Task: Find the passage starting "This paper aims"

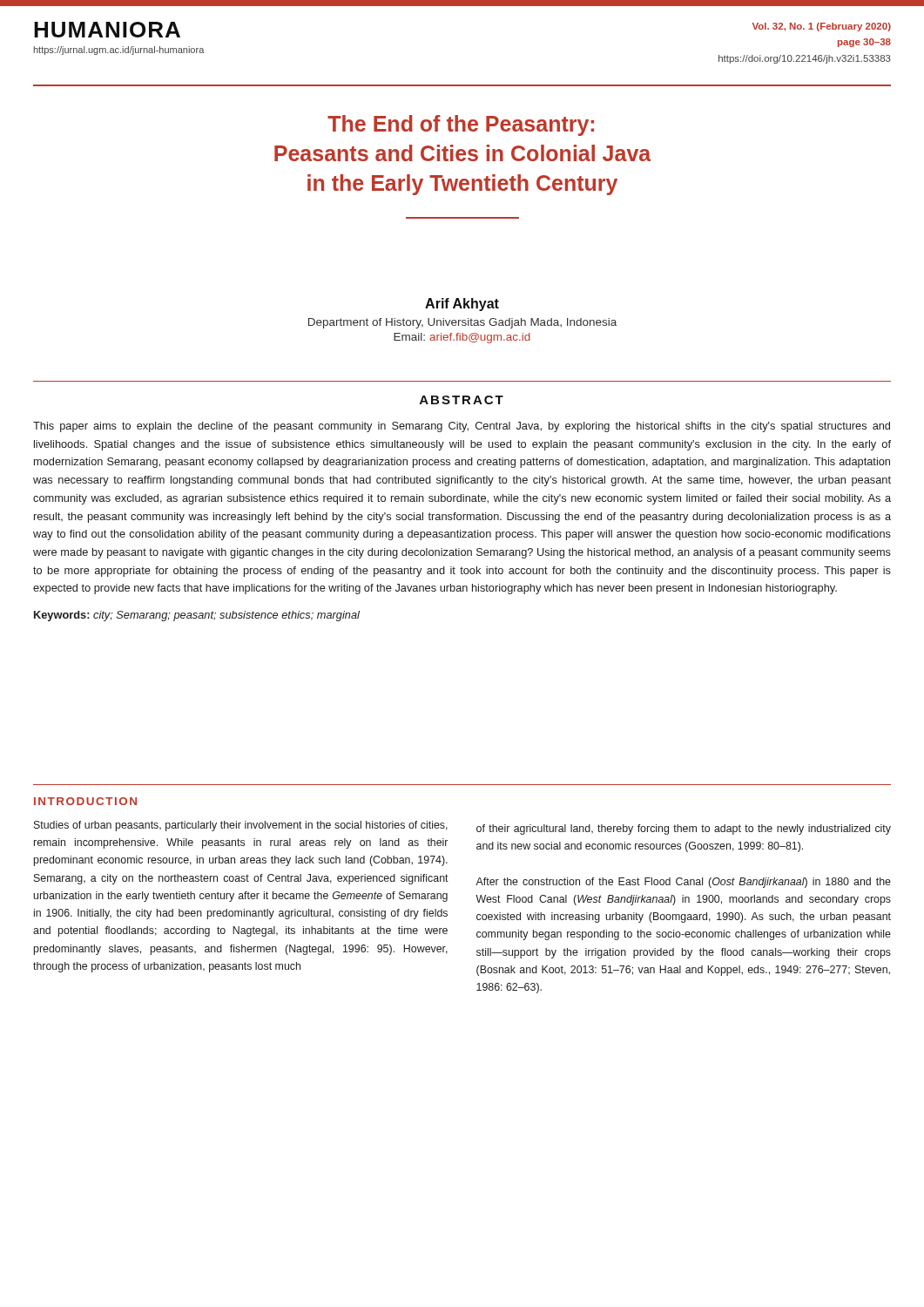Action: click(462, 507)
